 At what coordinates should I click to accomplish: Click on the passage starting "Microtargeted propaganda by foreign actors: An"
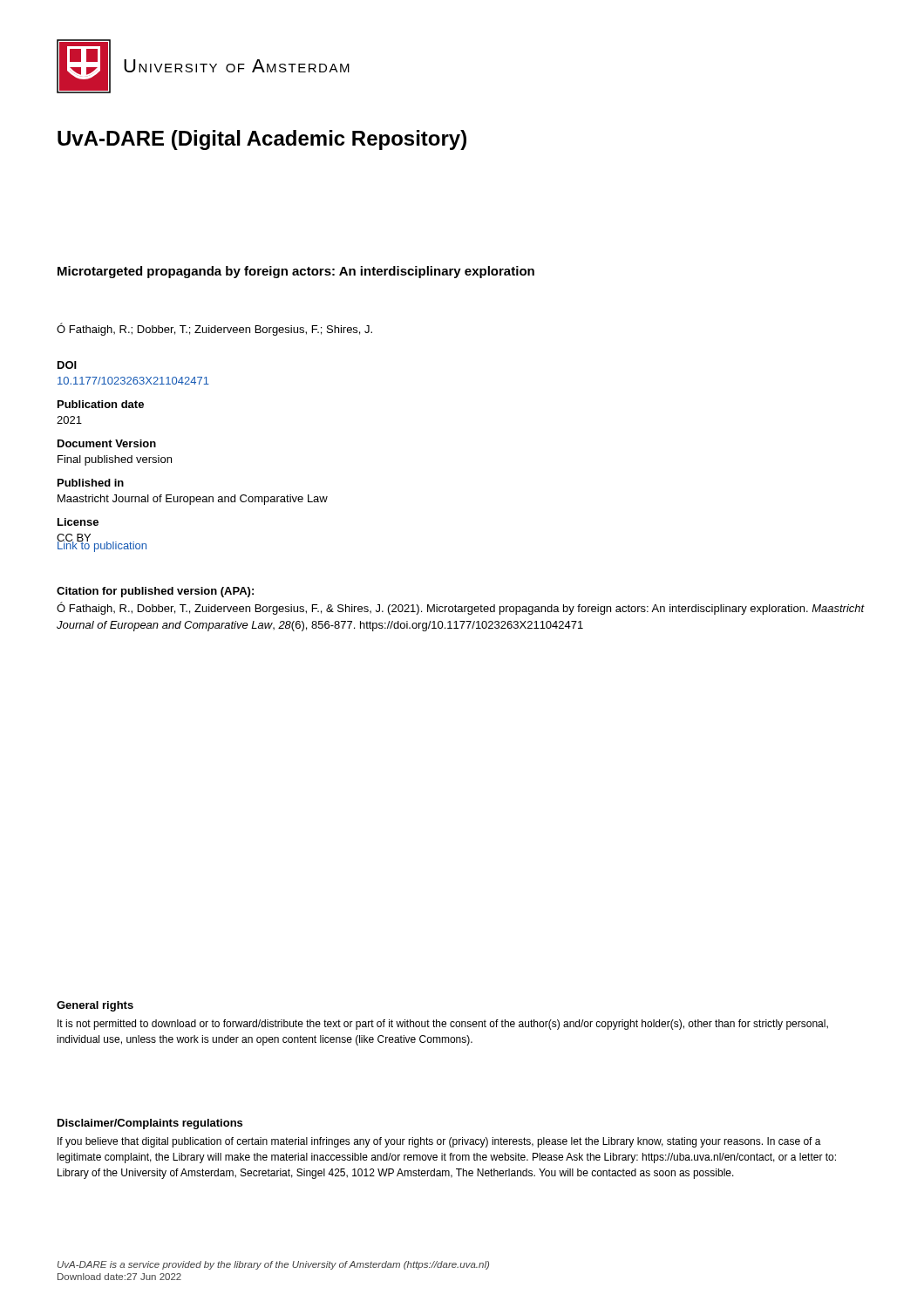pyautogui.click(x=296, y=271)
